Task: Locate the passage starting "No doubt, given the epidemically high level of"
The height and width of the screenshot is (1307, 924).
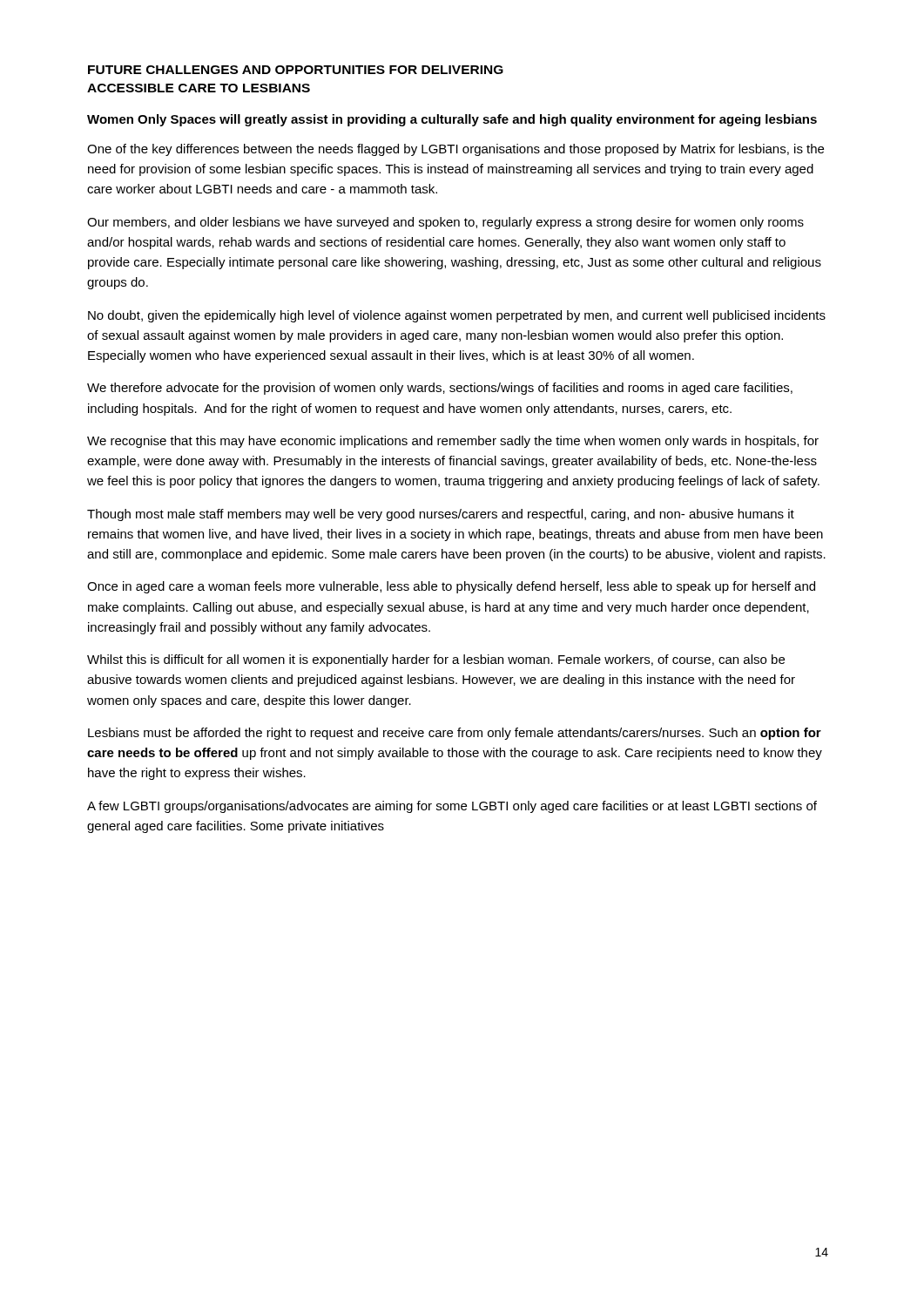Action: [x=456, y=335]
